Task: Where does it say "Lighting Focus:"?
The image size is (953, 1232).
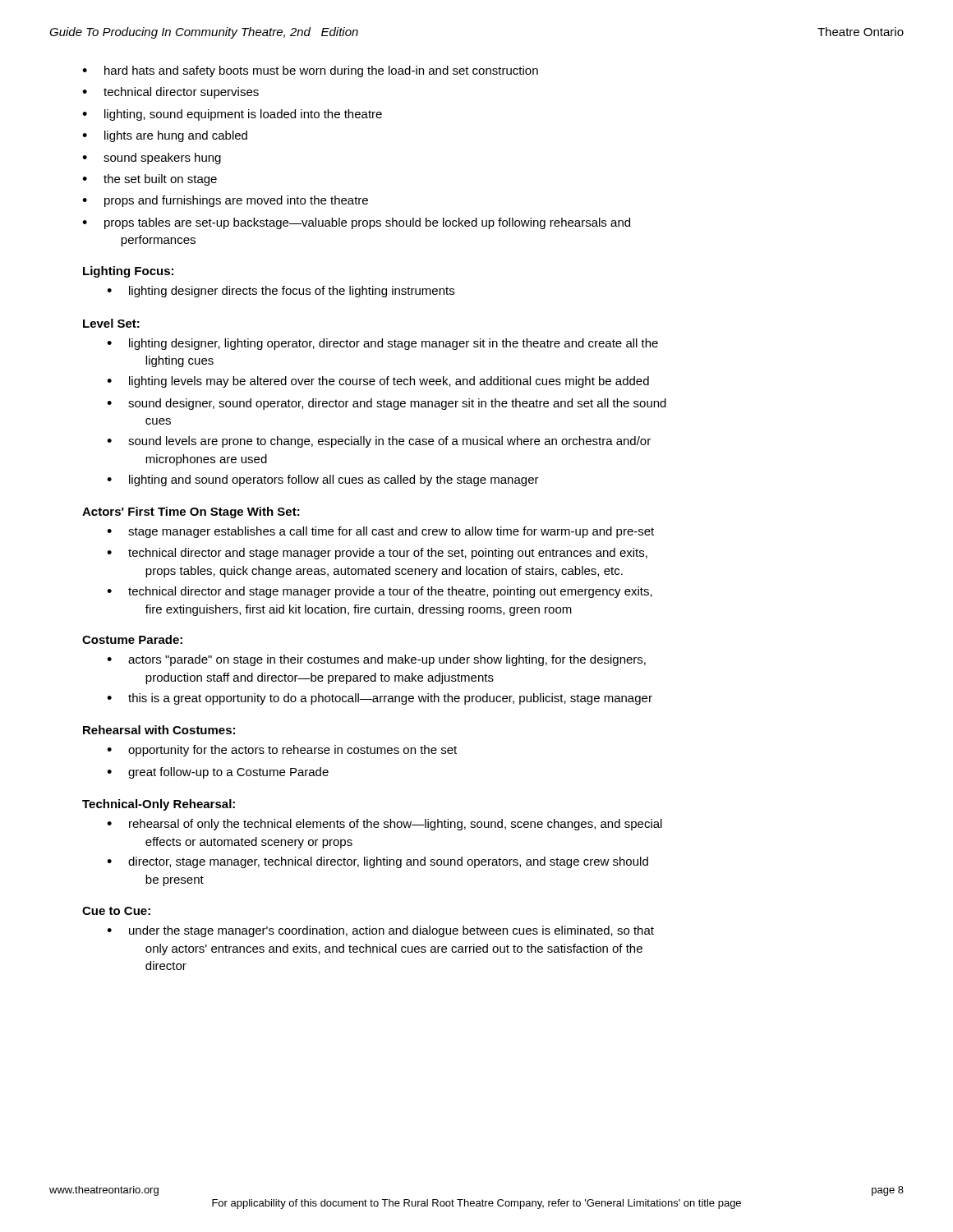Action: point(128,271)
